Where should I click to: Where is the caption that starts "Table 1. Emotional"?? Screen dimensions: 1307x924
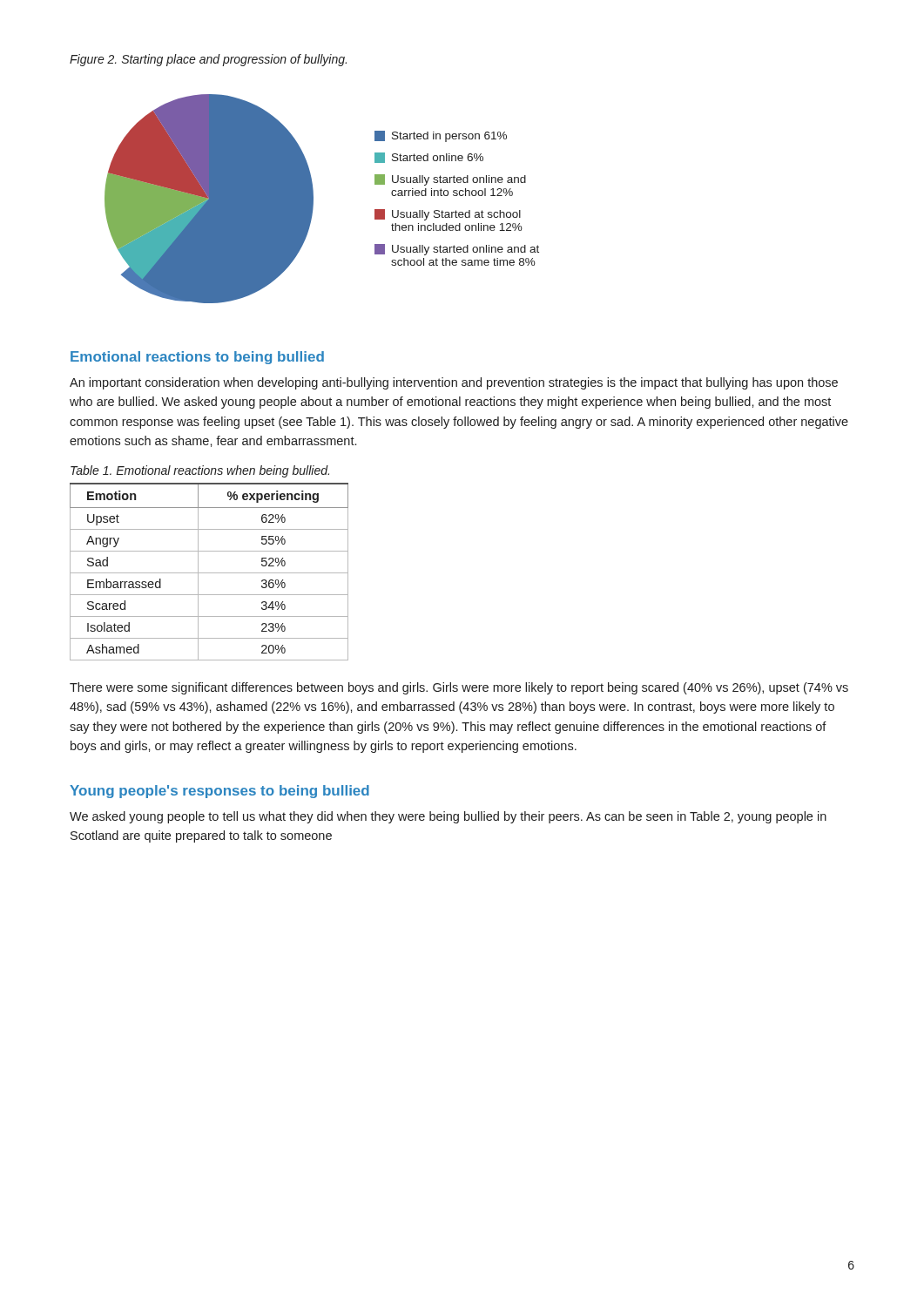pyautogui.click(x=200, y=470)
